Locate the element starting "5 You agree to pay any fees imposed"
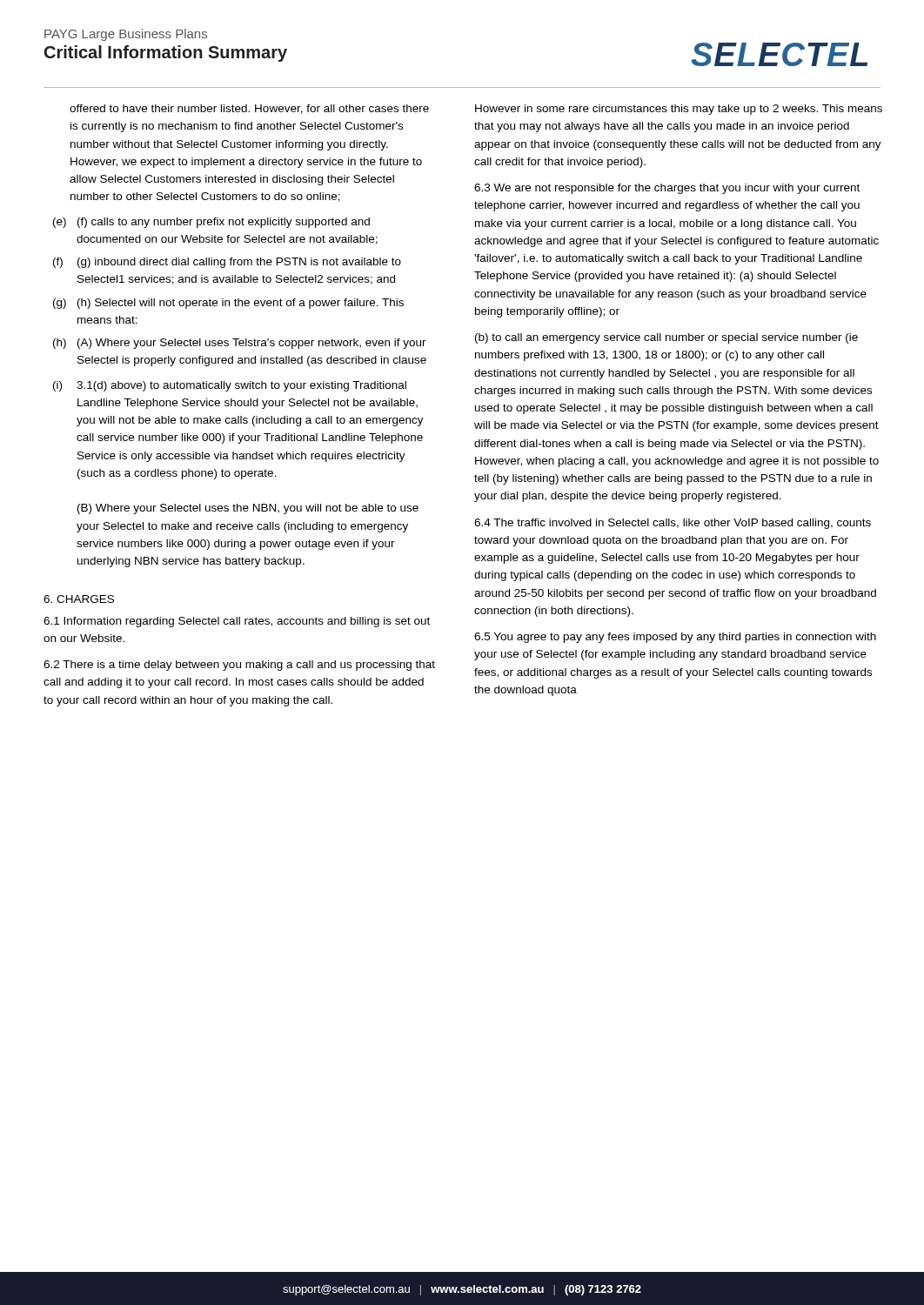The height and width of the screenshot is (1305, 924). pyautogui.click(x=675, y=663)
